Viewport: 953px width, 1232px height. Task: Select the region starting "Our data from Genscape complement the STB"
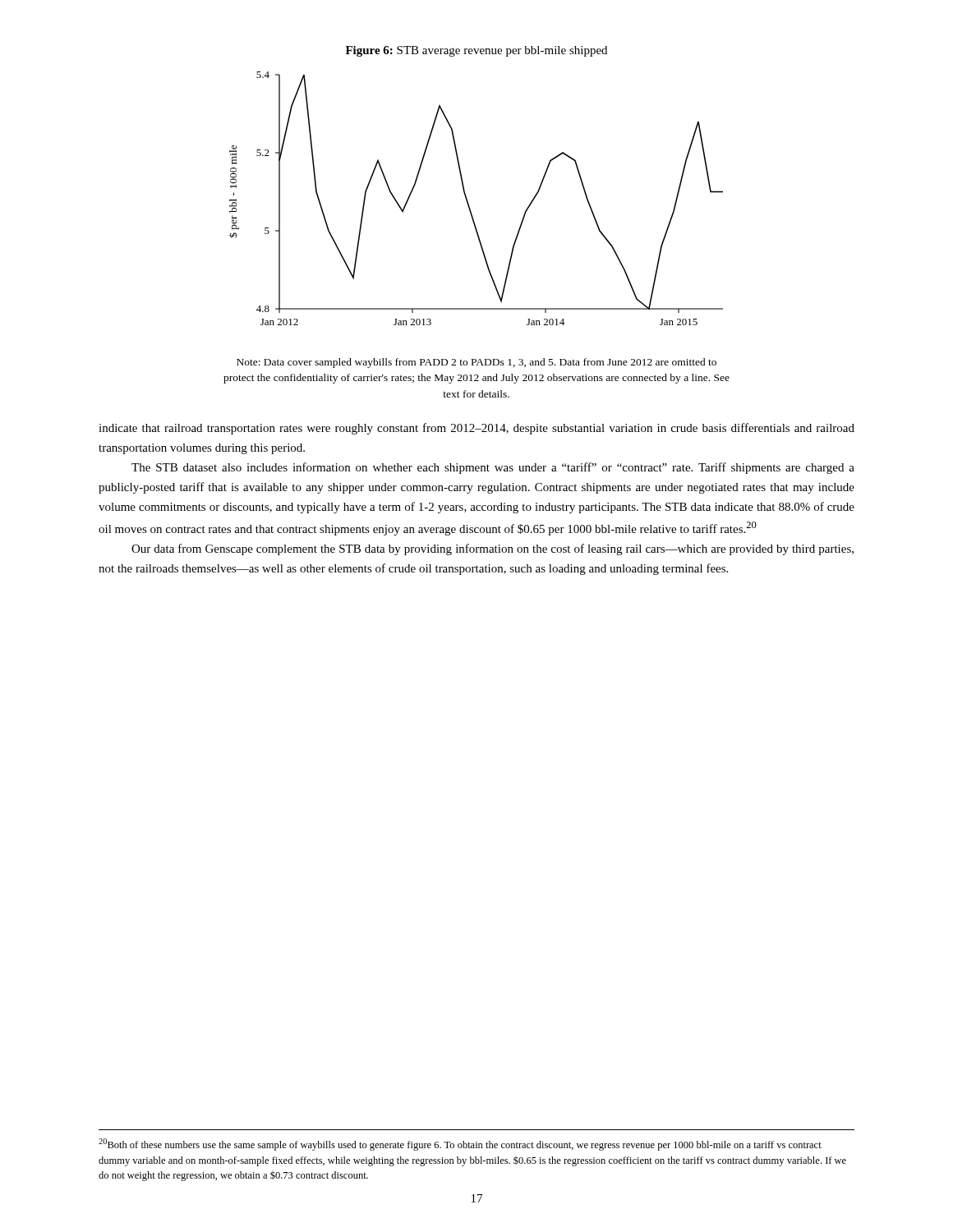(476, 559)
